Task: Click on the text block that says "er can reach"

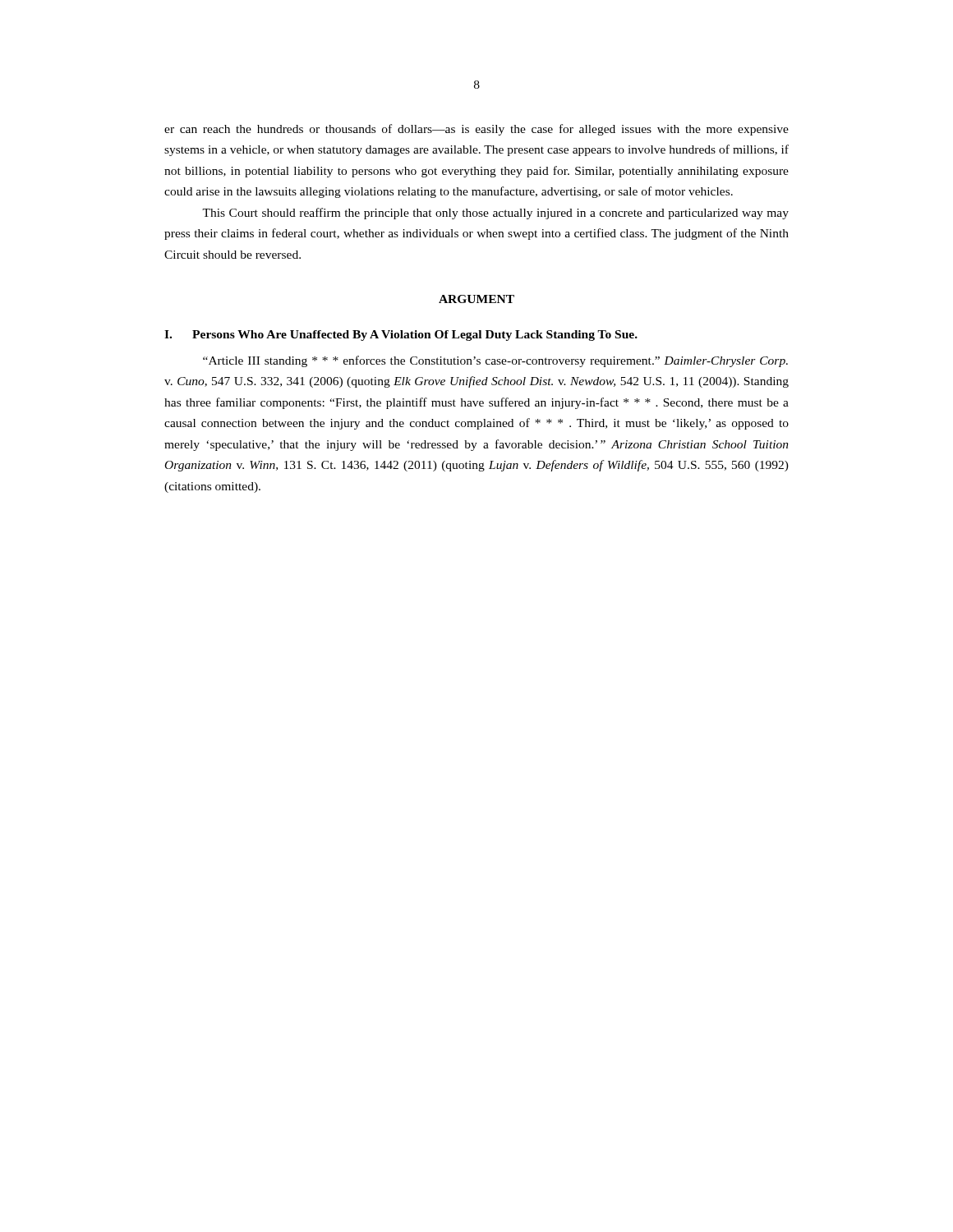Action: (x=476, y=191)
